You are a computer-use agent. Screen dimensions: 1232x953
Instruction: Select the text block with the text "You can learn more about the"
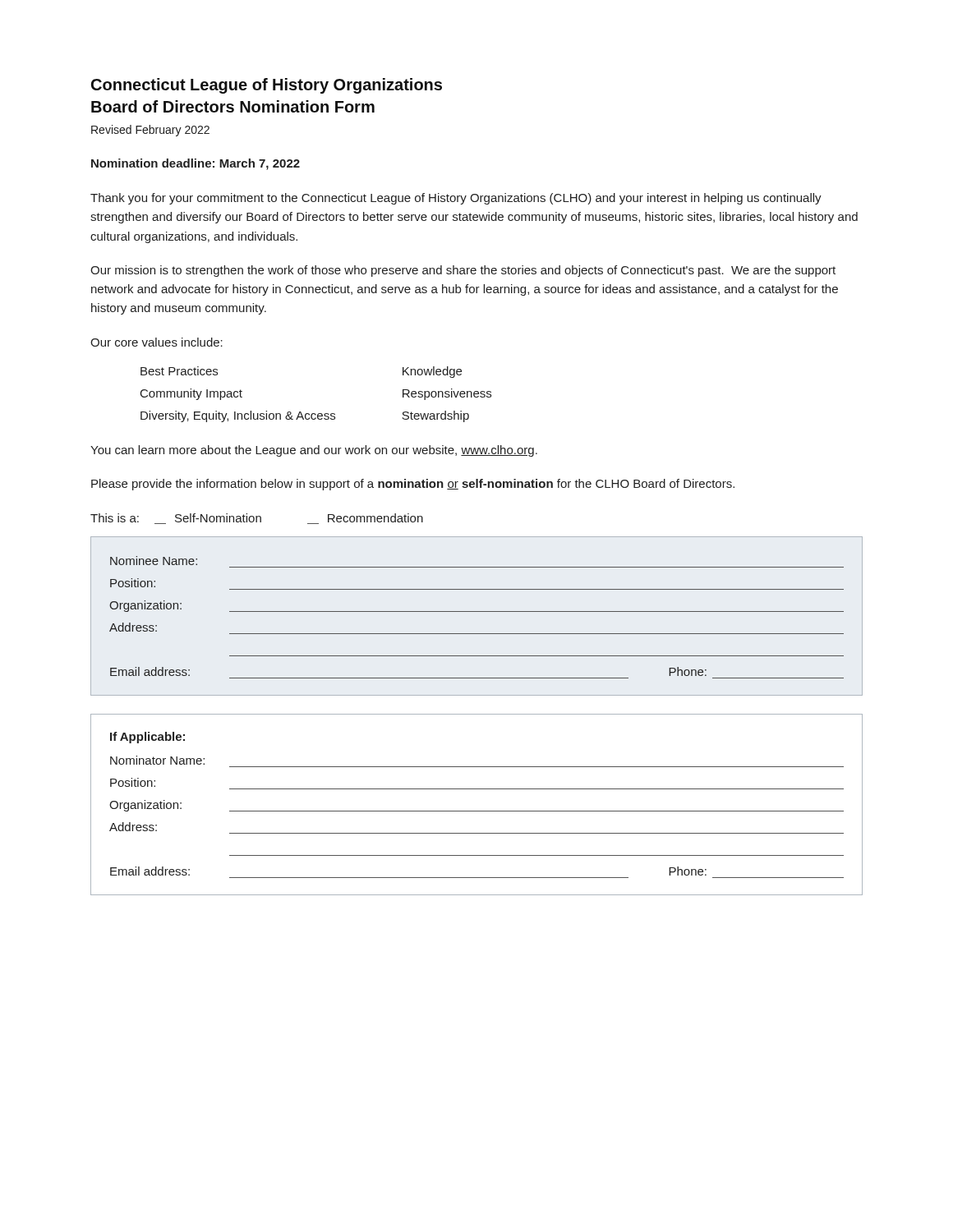pyautogui.click(x=314, y=449)
